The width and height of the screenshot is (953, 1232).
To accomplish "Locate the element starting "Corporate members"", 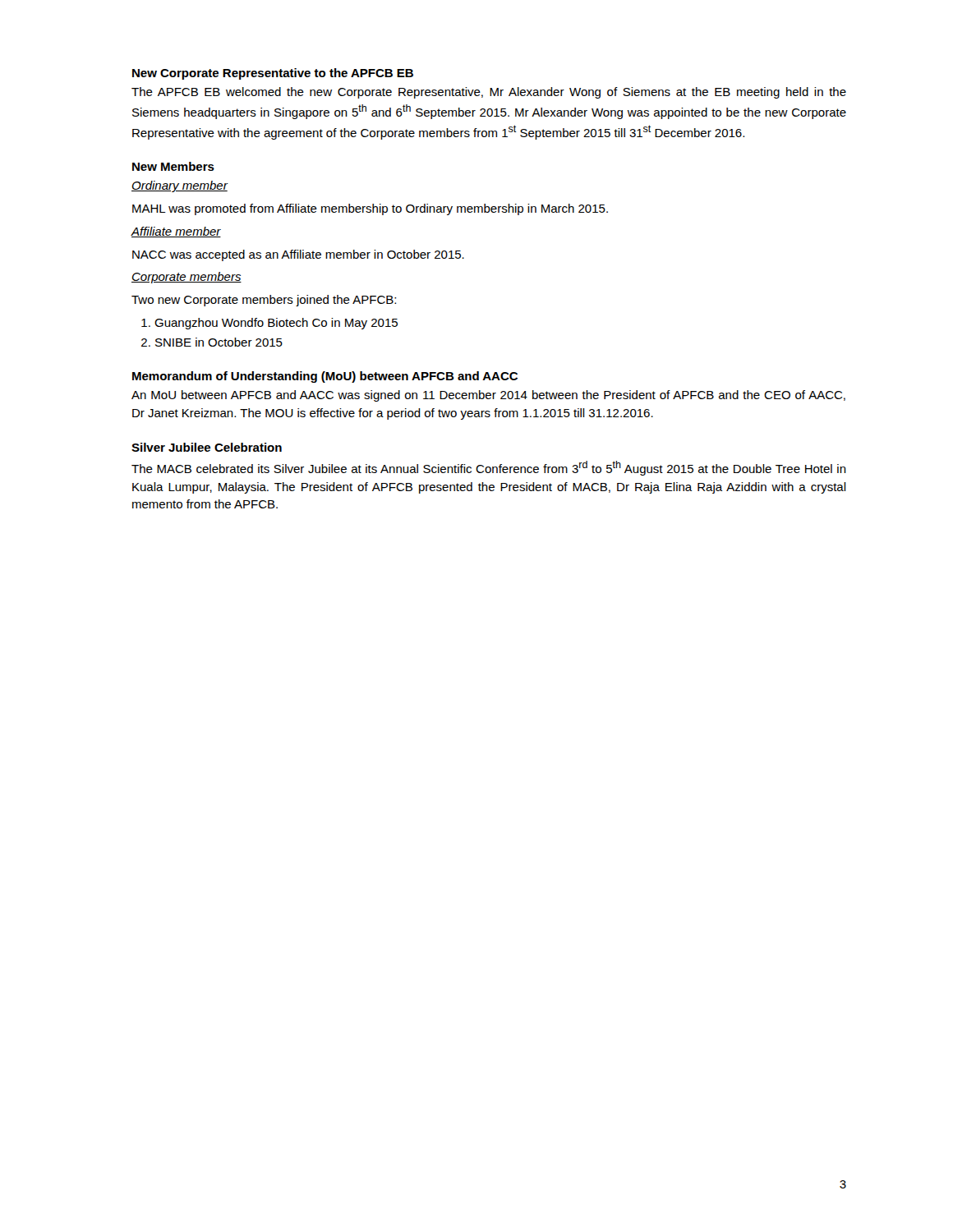I will pyautogui.click(x=186, y=278).
